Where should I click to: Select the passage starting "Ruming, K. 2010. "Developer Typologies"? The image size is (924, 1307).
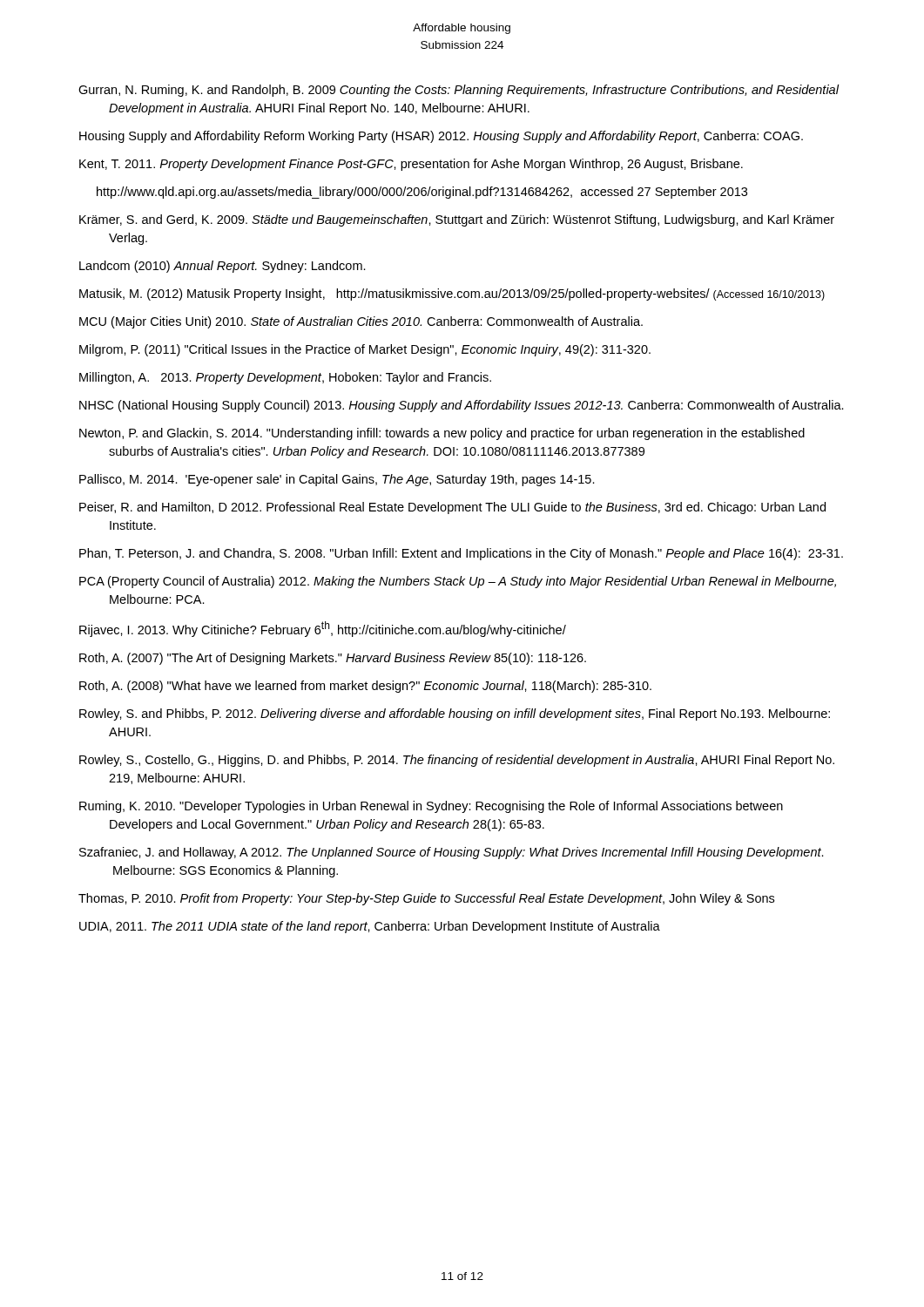(x=431, y=815)
